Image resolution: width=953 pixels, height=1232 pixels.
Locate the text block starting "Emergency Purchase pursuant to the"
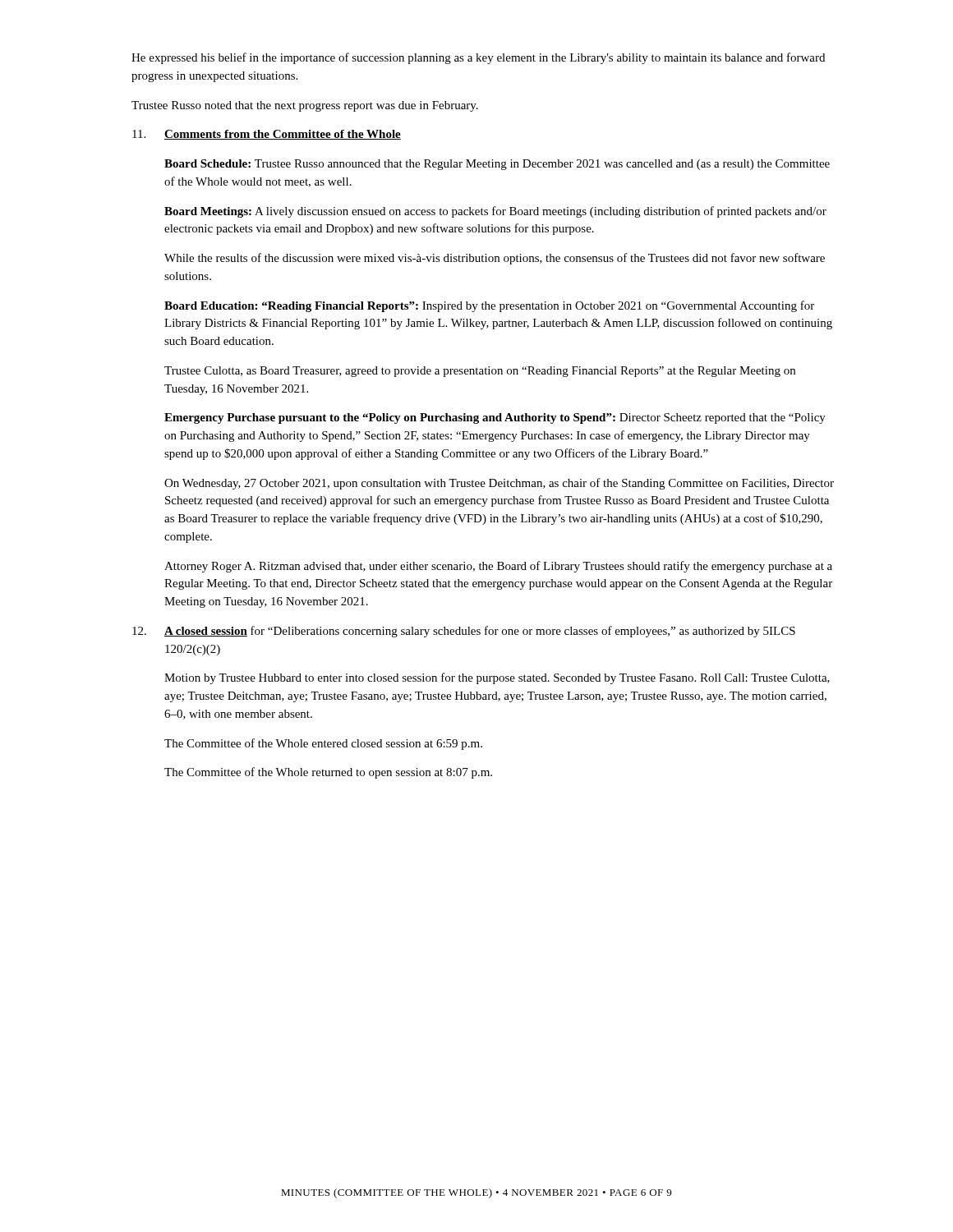(x=501, y=436)
